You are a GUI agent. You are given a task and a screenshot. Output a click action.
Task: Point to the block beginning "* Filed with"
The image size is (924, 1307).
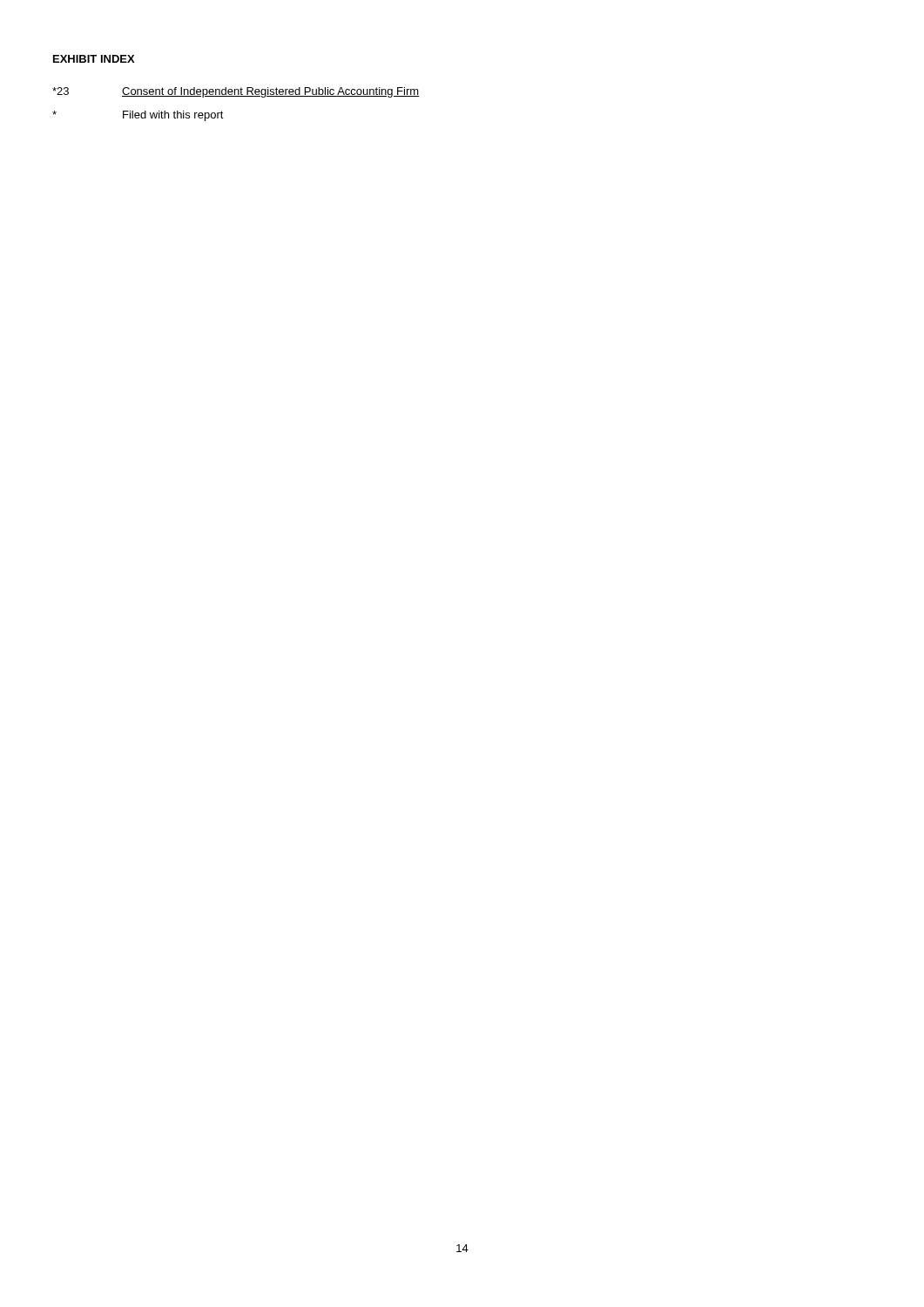point(138,116)
